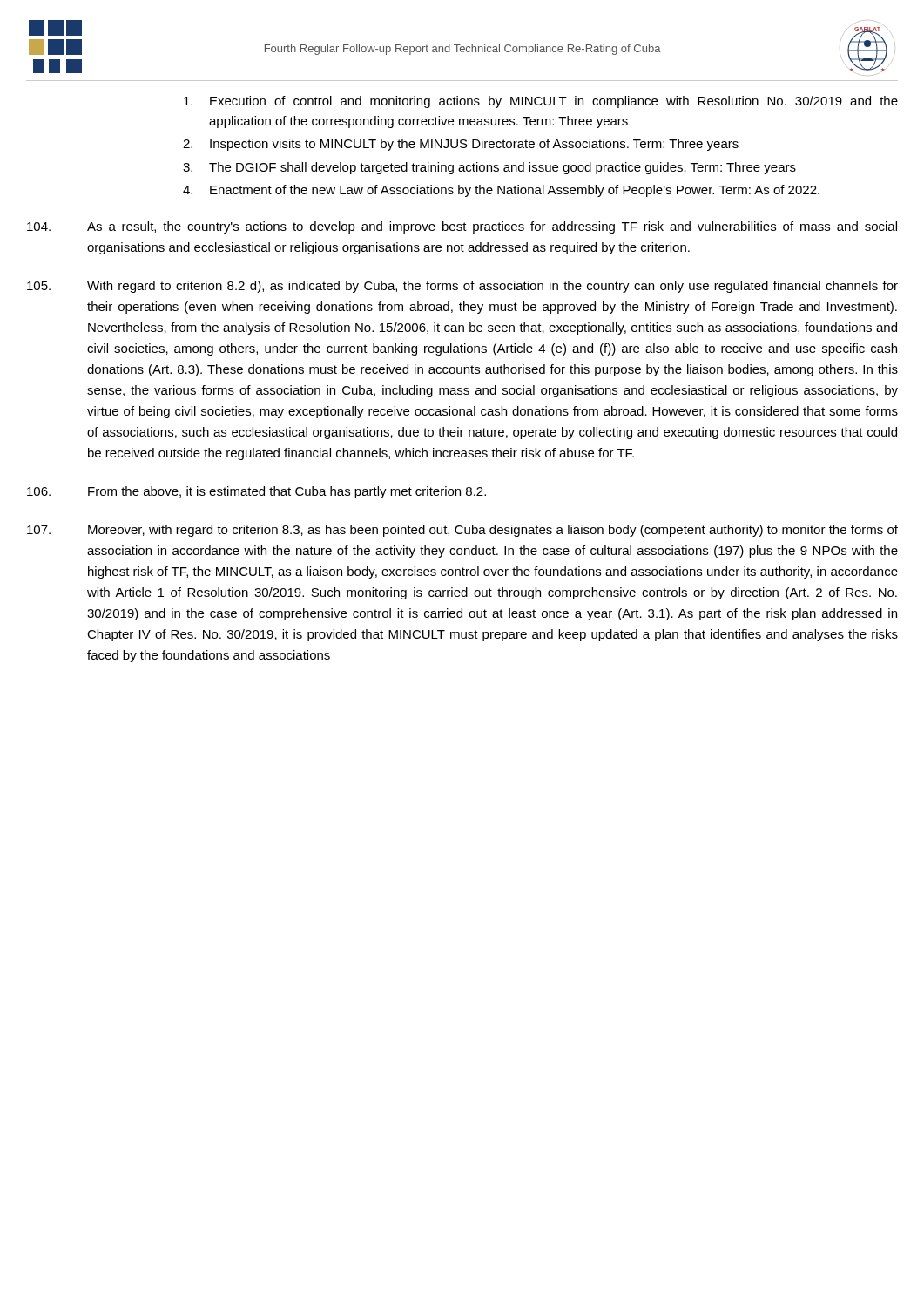Point to the element starting "From the above,"
Screen dimensions: 1307x924
point(462,491)
